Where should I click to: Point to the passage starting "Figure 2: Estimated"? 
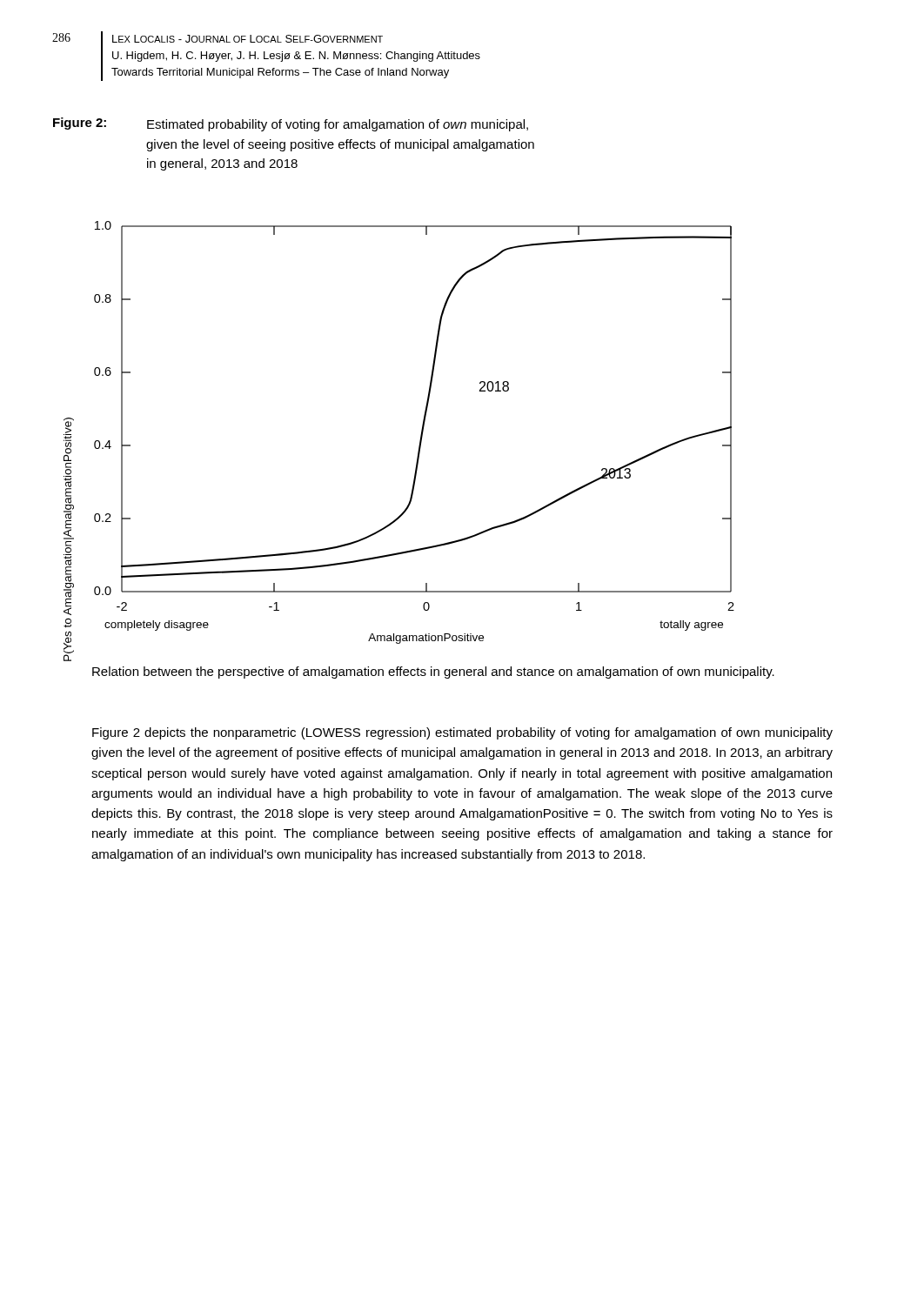tap(294, 144)
